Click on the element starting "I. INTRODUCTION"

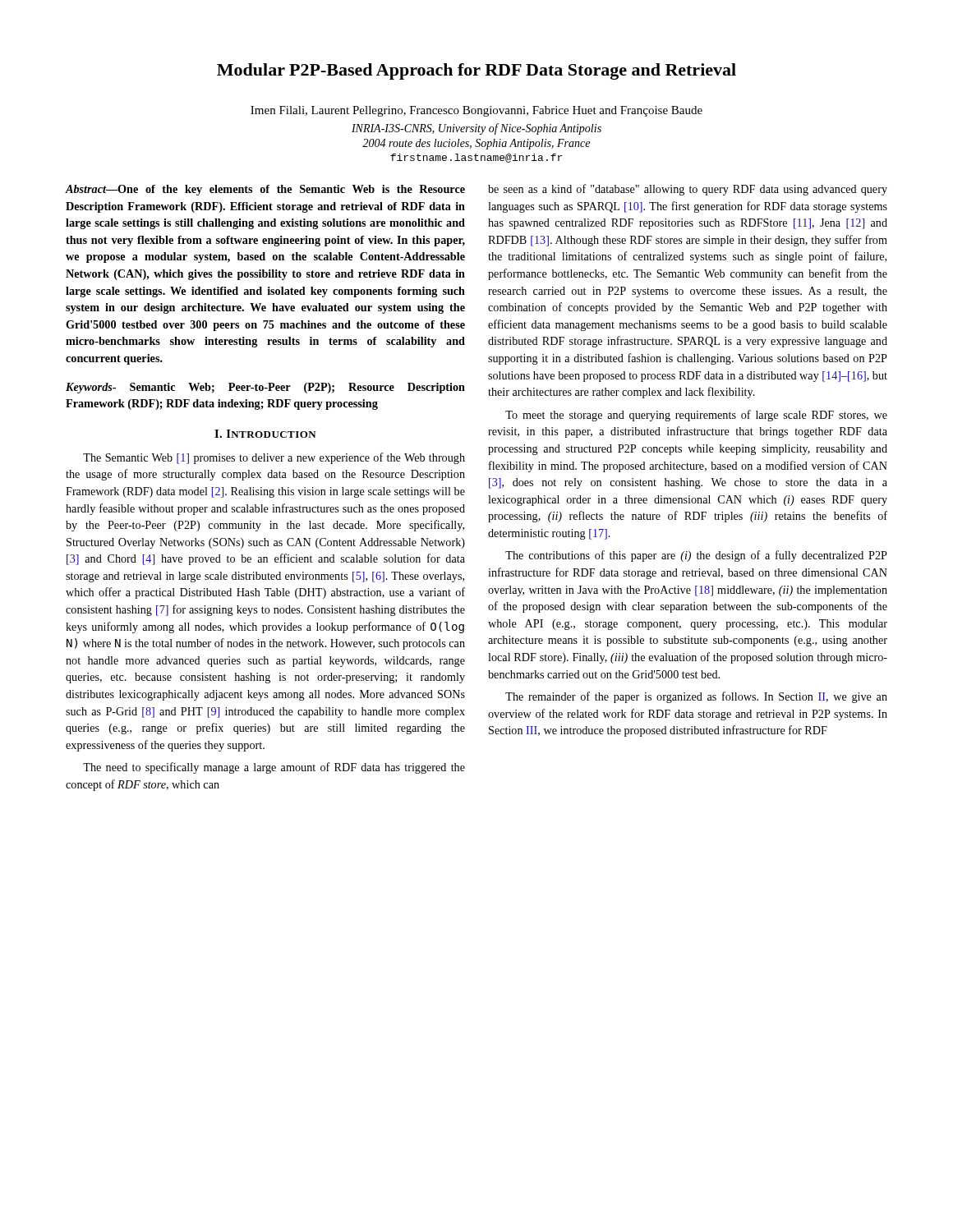pyautogui.click(x=265, y=433)
